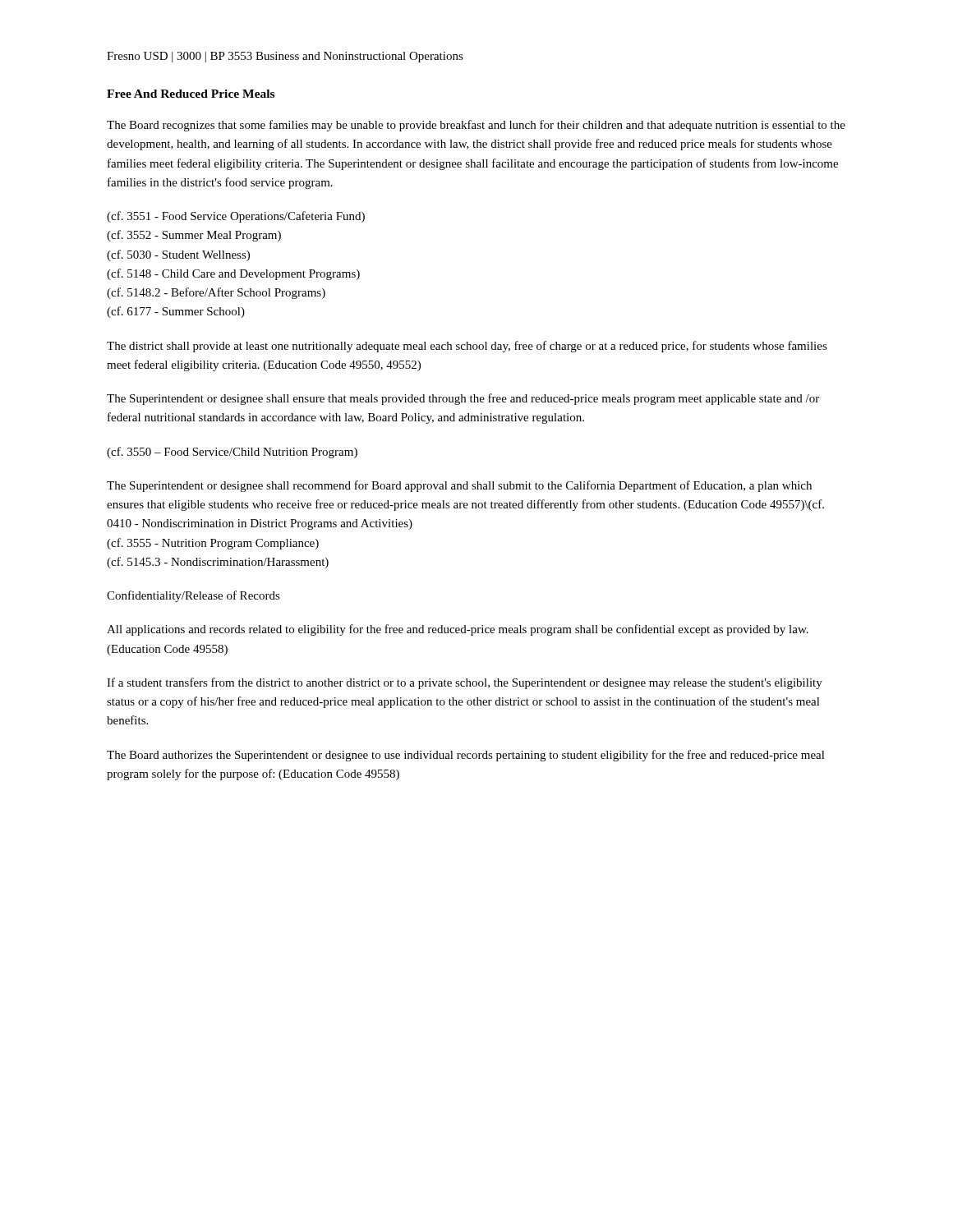Locate the text "Free And Reduced Price Meals"
953x1232 pixels.
[191, 93]
